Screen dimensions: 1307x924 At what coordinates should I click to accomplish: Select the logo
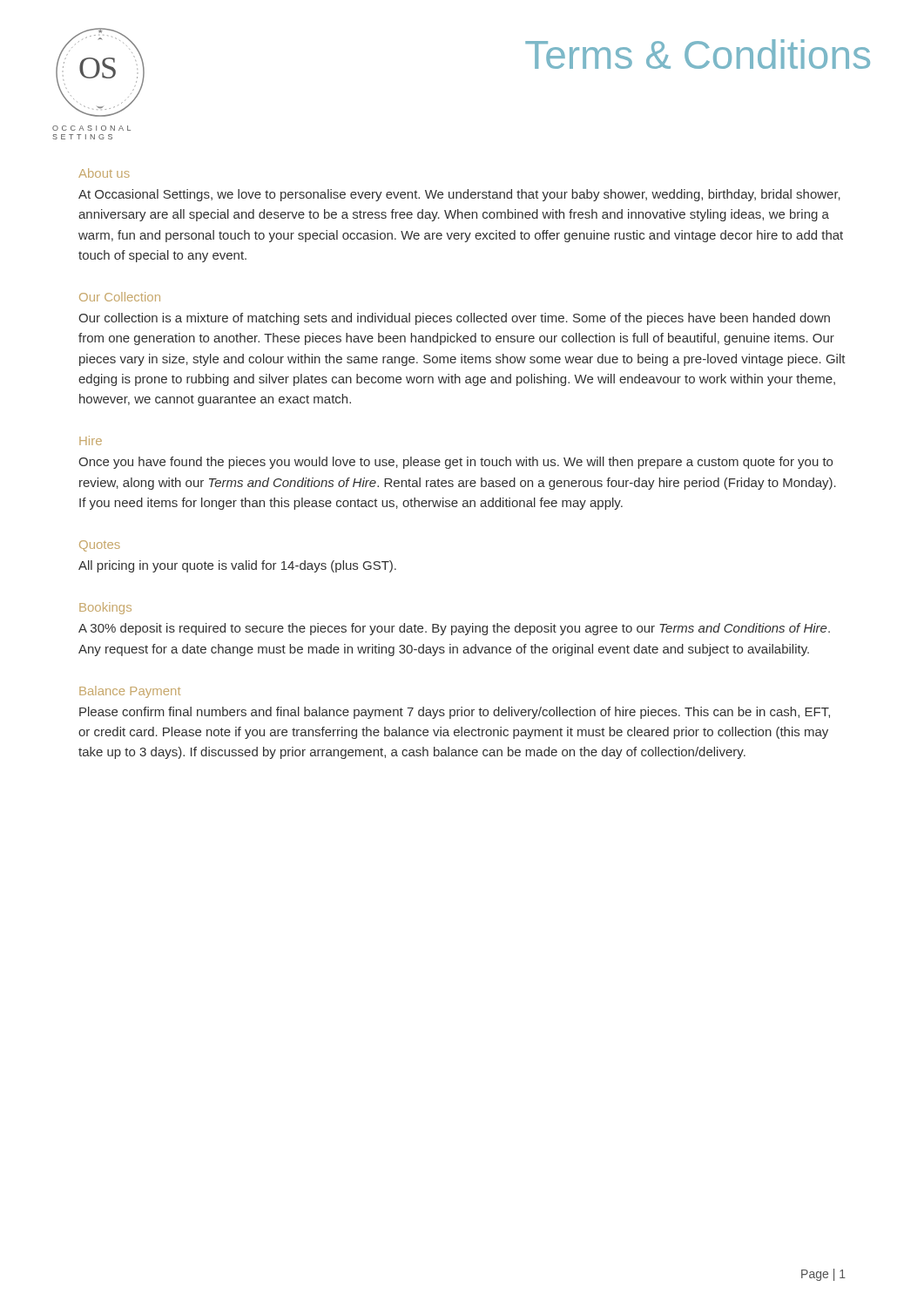[x=109, y=83]
